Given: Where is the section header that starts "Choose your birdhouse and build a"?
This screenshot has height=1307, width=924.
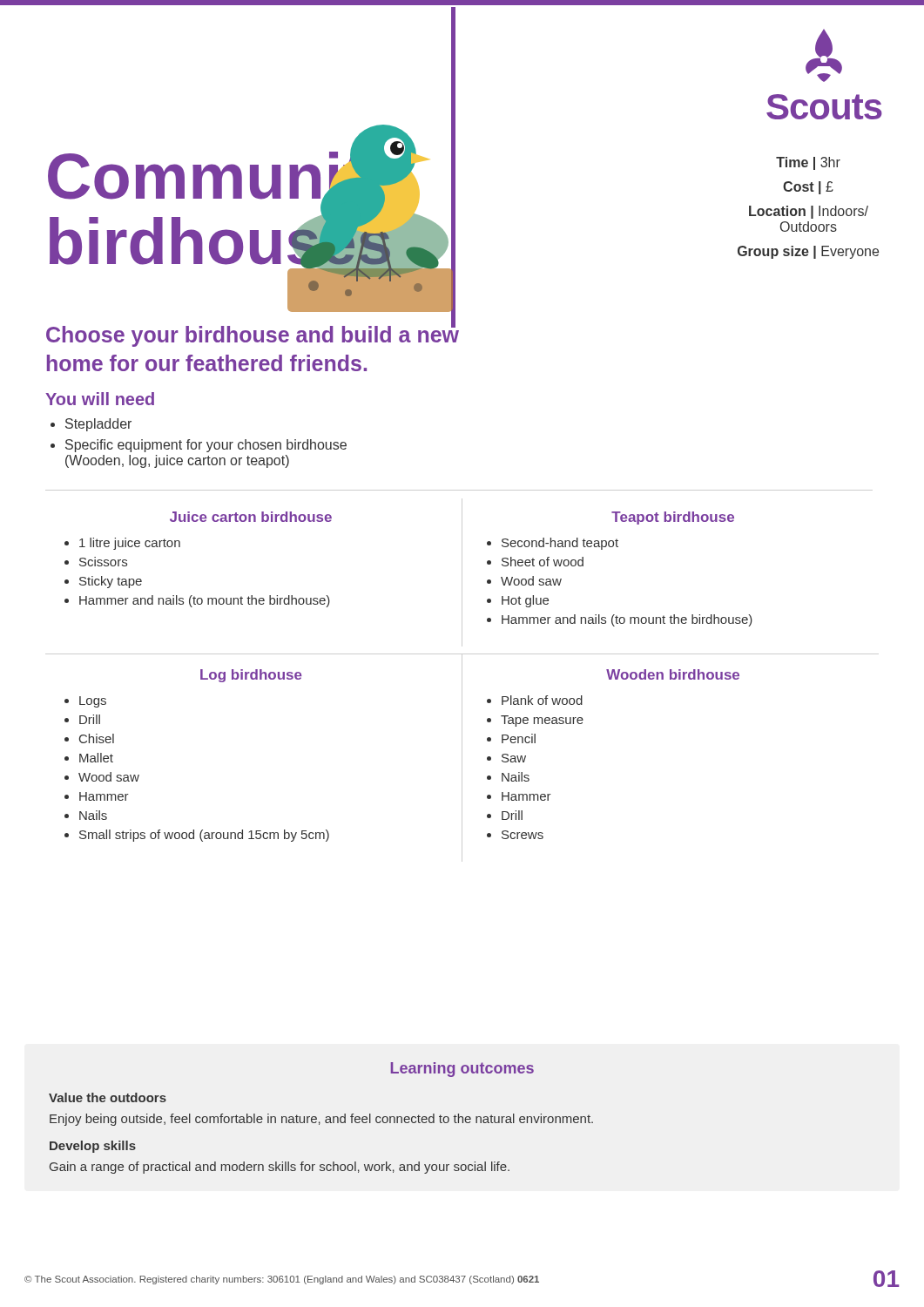Looking at the screenshot, I should 280,349.
